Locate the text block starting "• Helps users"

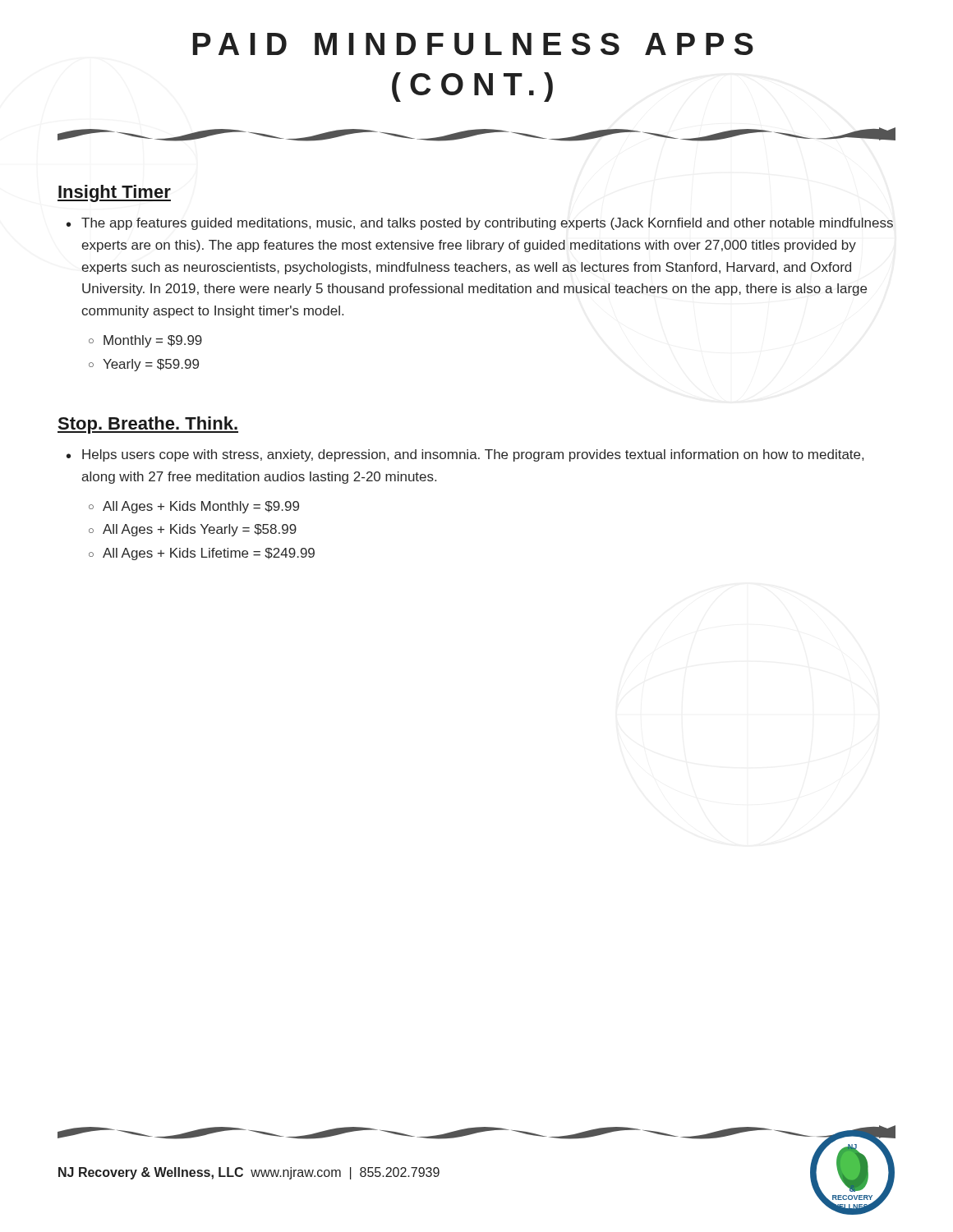point(465,455)
